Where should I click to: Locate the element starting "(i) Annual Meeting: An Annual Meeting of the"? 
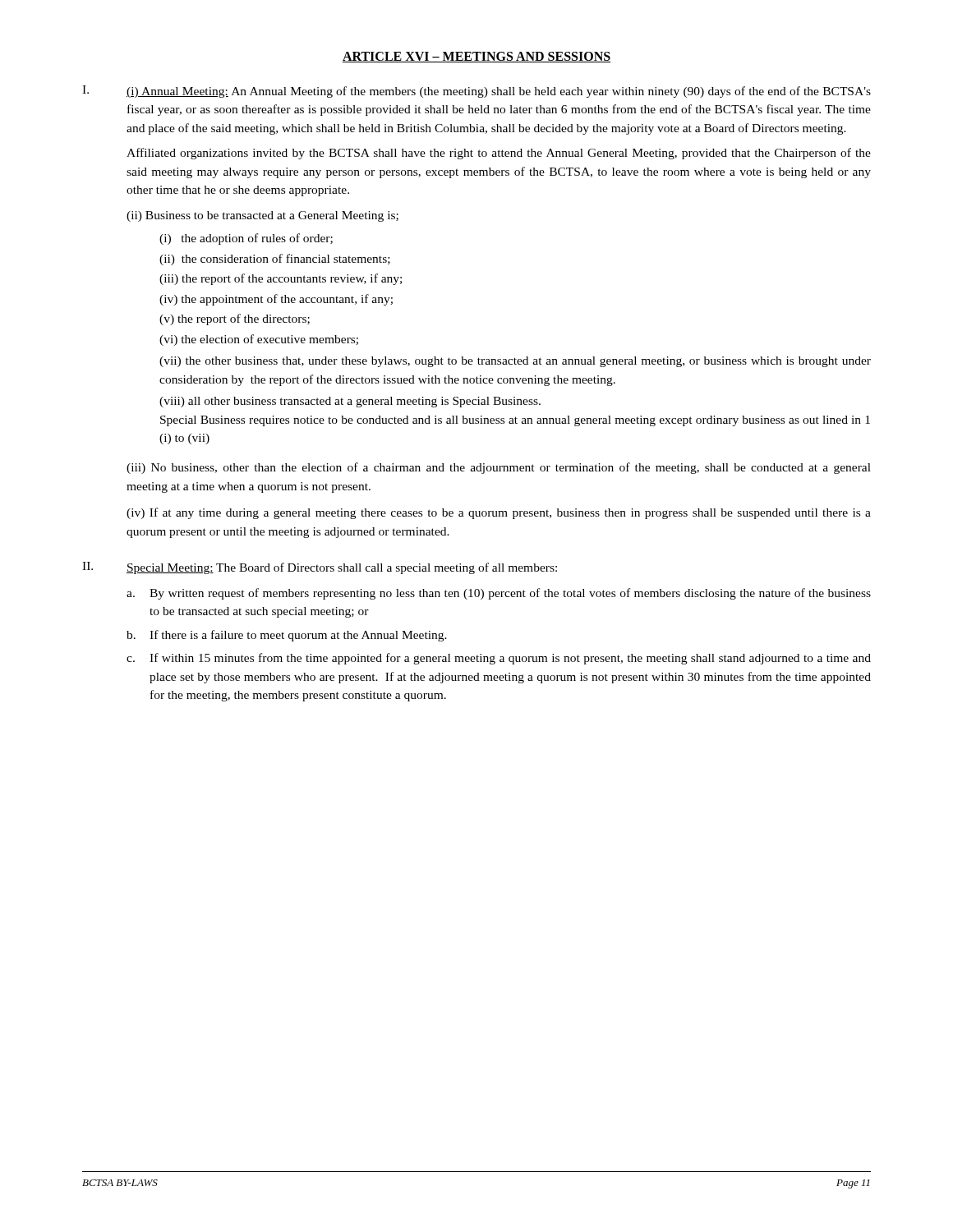(499, 92)
